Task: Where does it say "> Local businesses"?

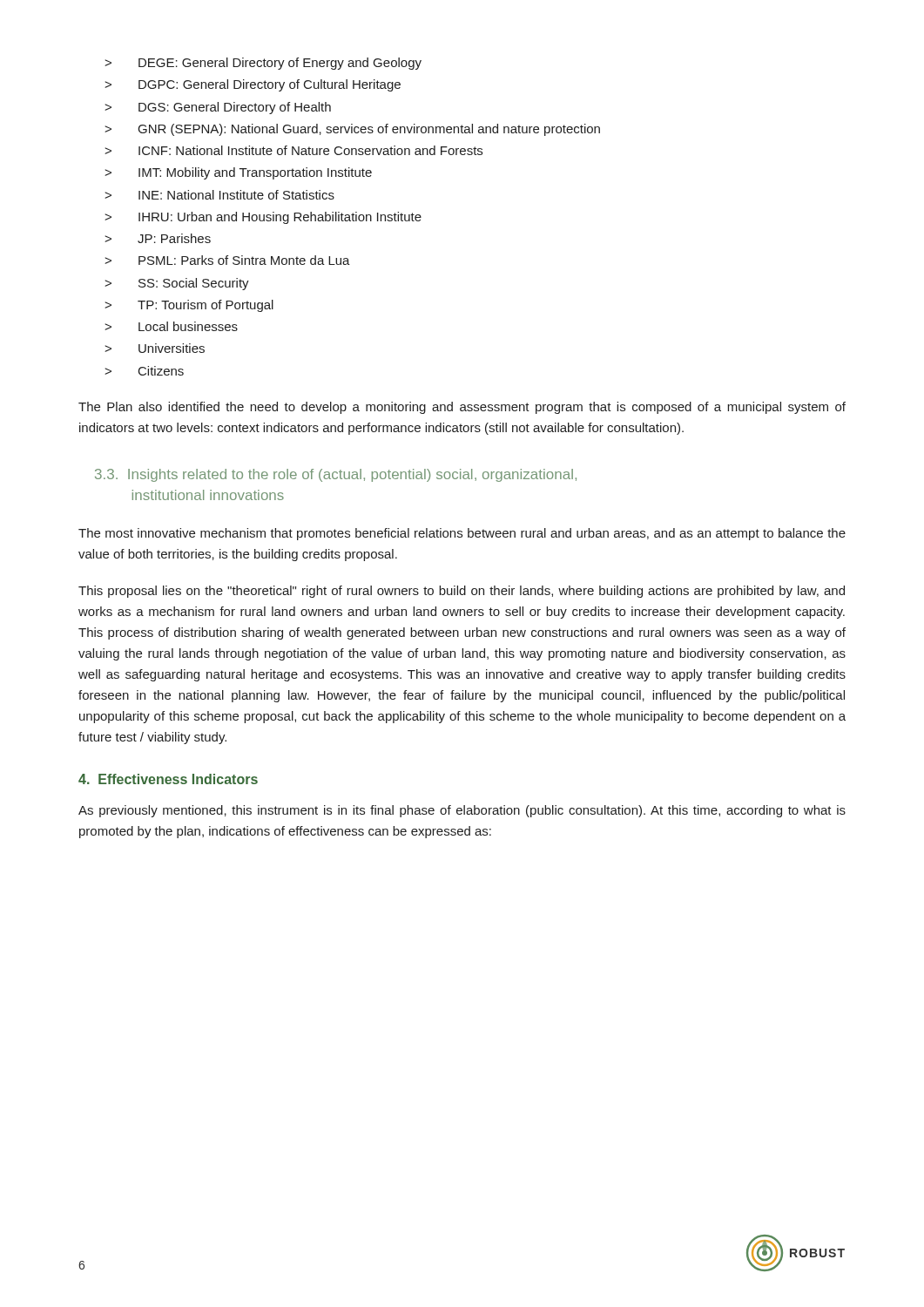Action: [x=171, y=326]
